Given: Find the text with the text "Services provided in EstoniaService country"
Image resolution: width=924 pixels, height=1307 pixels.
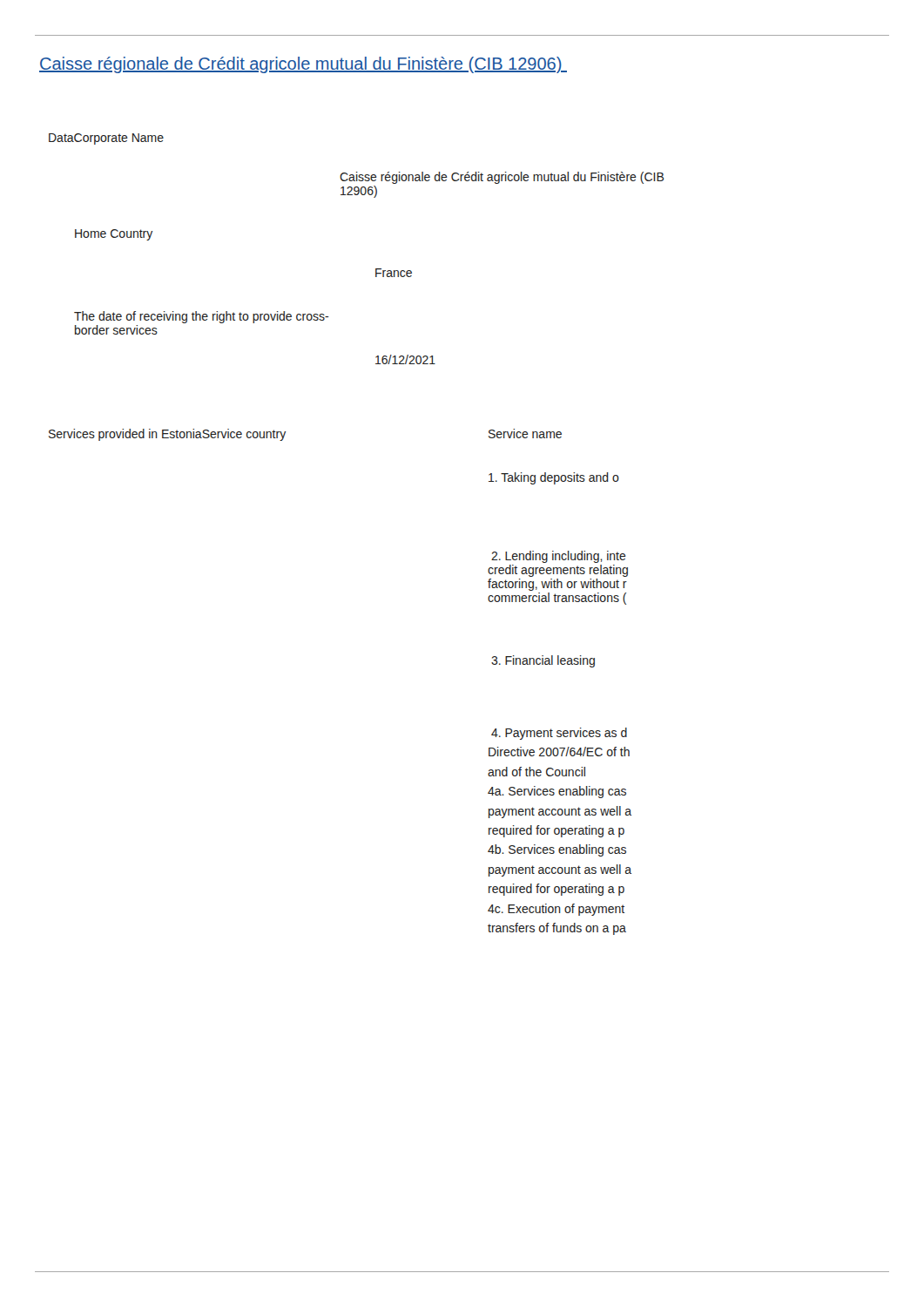Looking at the screenshot, I should pyautogui.click(x=167, y=434).
